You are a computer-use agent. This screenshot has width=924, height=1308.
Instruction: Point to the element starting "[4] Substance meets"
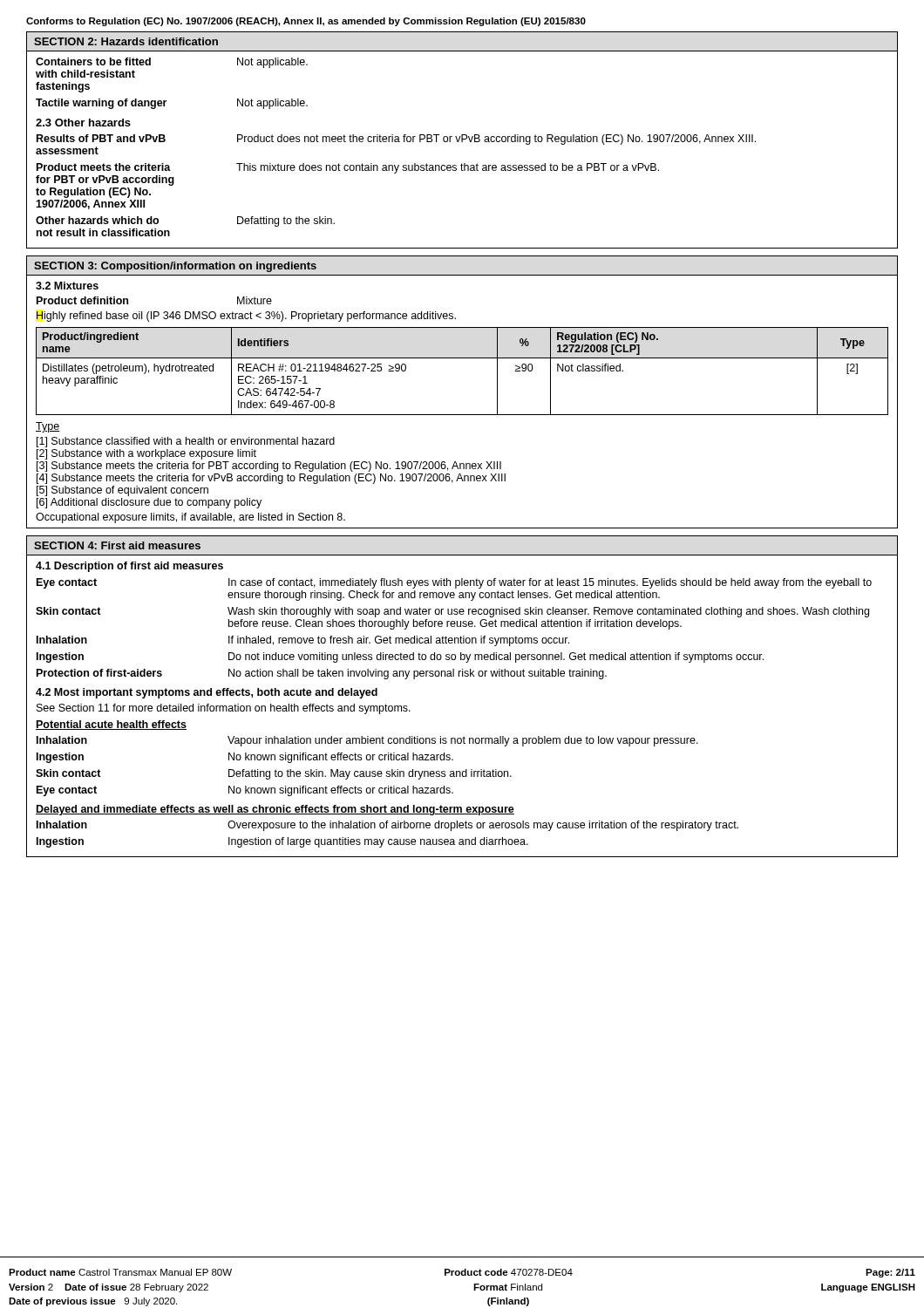(x=271, y=478)
